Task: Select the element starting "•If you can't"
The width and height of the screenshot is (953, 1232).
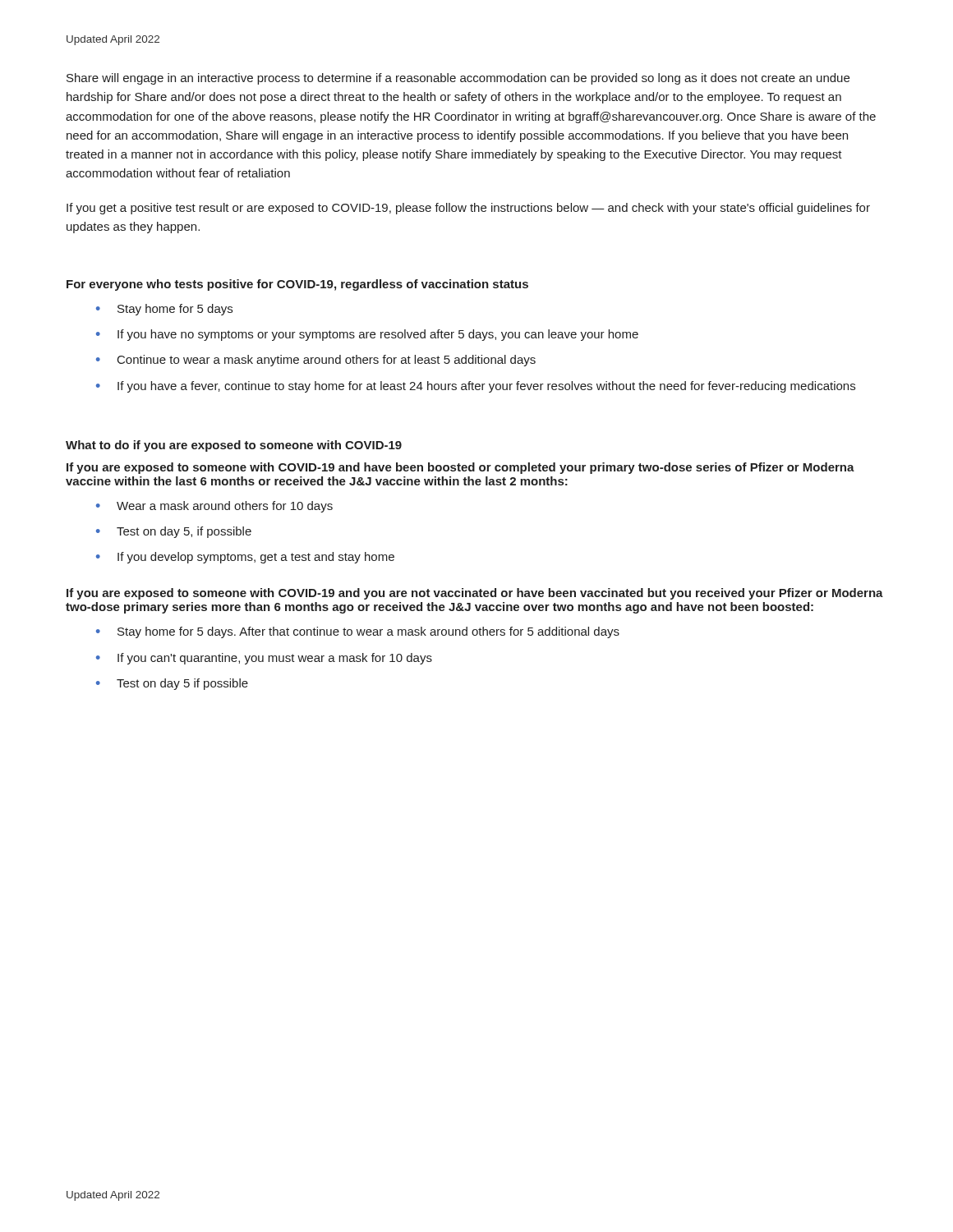Action: (x=264, y=658)
